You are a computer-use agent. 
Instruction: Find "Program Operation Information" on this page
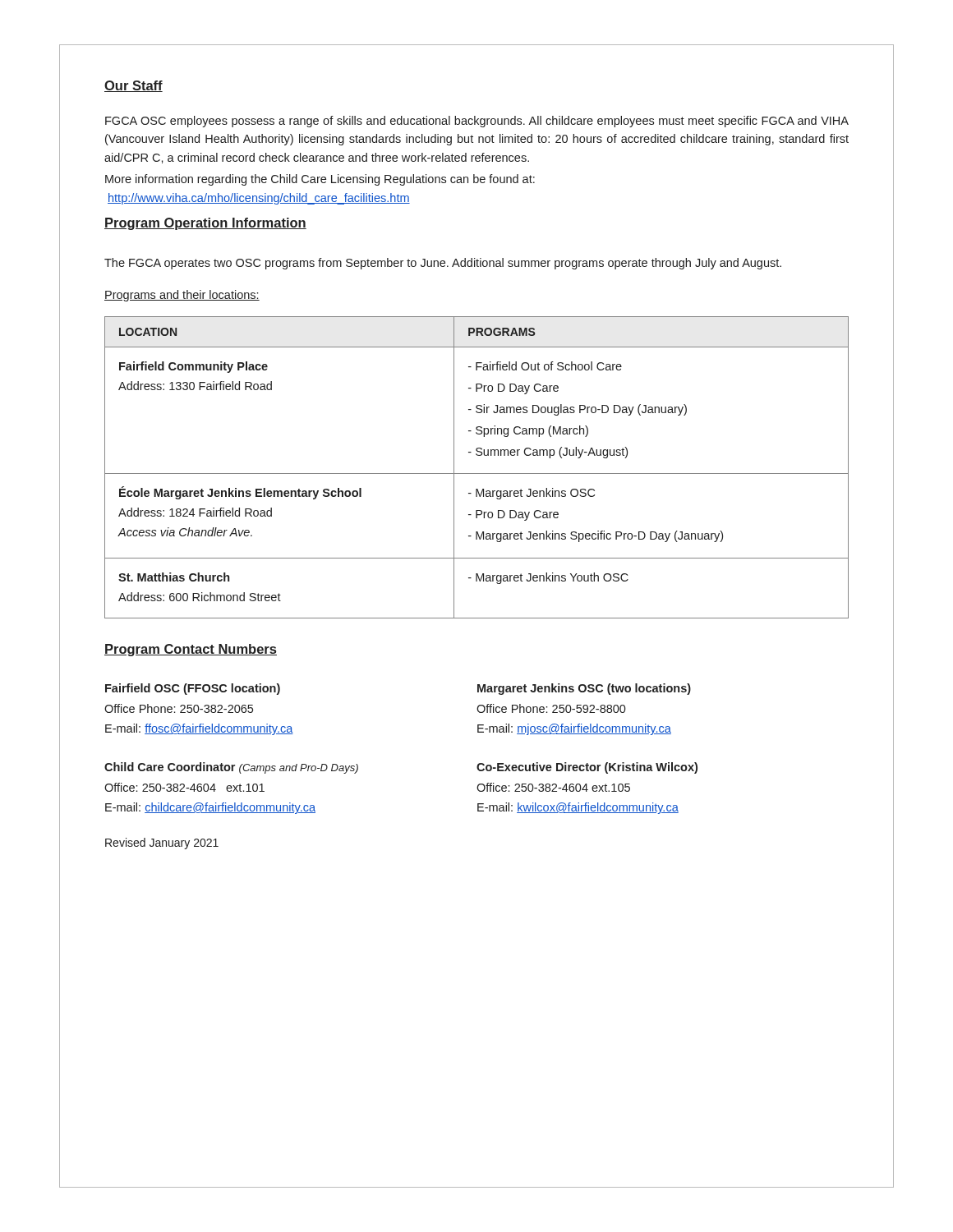coord(205,223)
